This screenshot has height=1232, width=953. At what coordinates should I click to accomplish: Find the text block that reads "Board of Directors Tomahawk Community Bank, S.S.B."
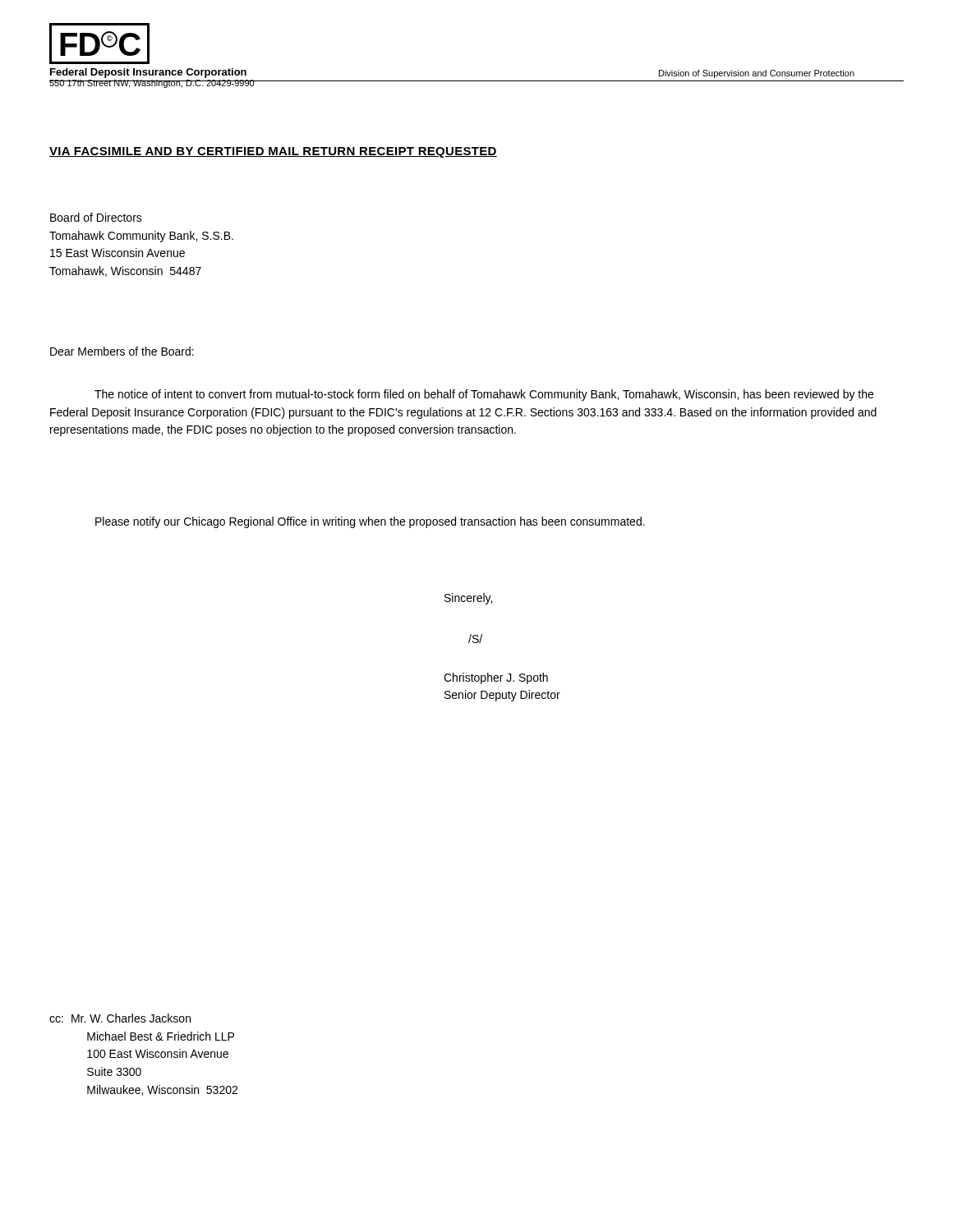click(142, 244)
